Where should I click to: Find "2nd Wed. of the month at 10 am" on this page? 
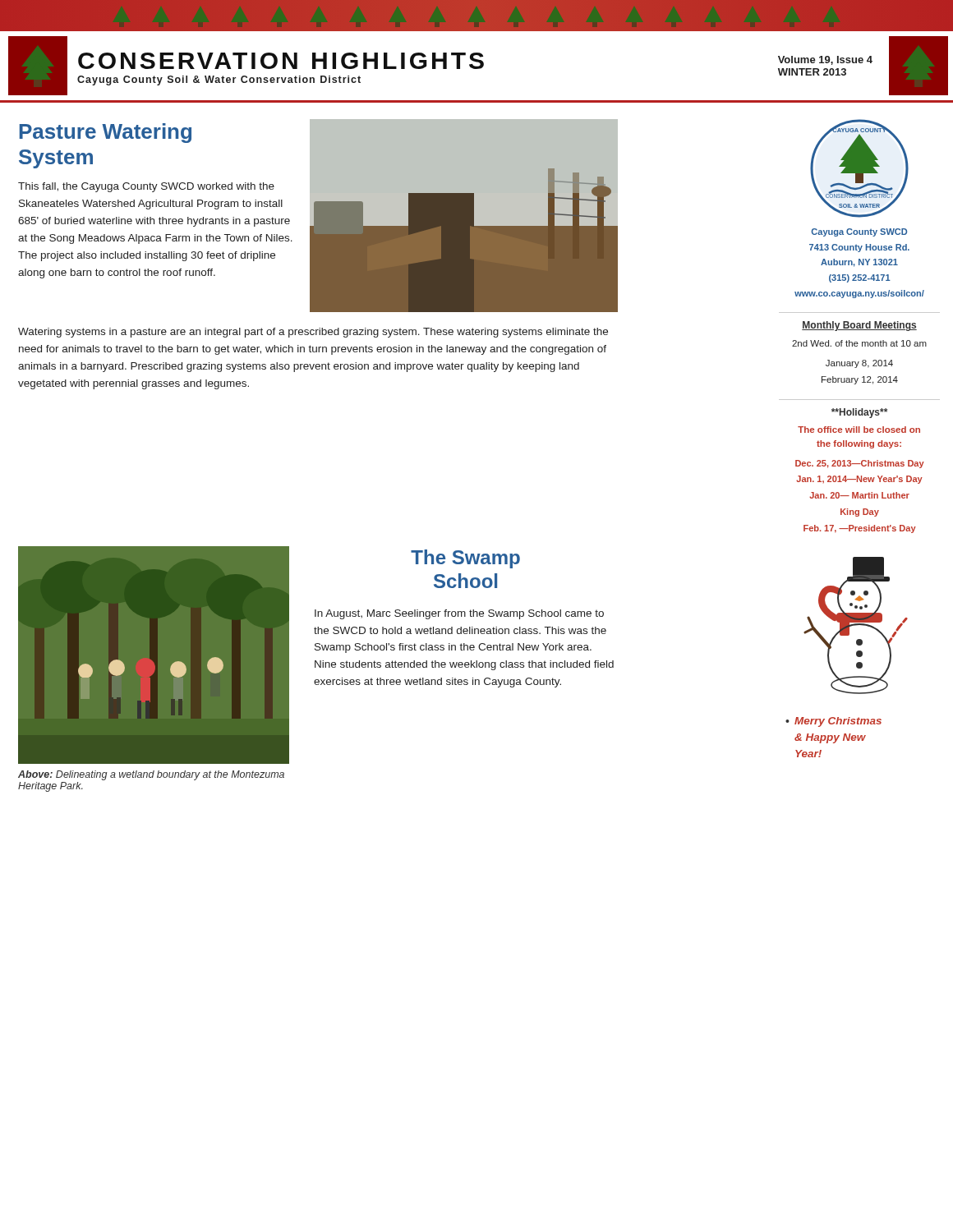[x=859, y=344]
